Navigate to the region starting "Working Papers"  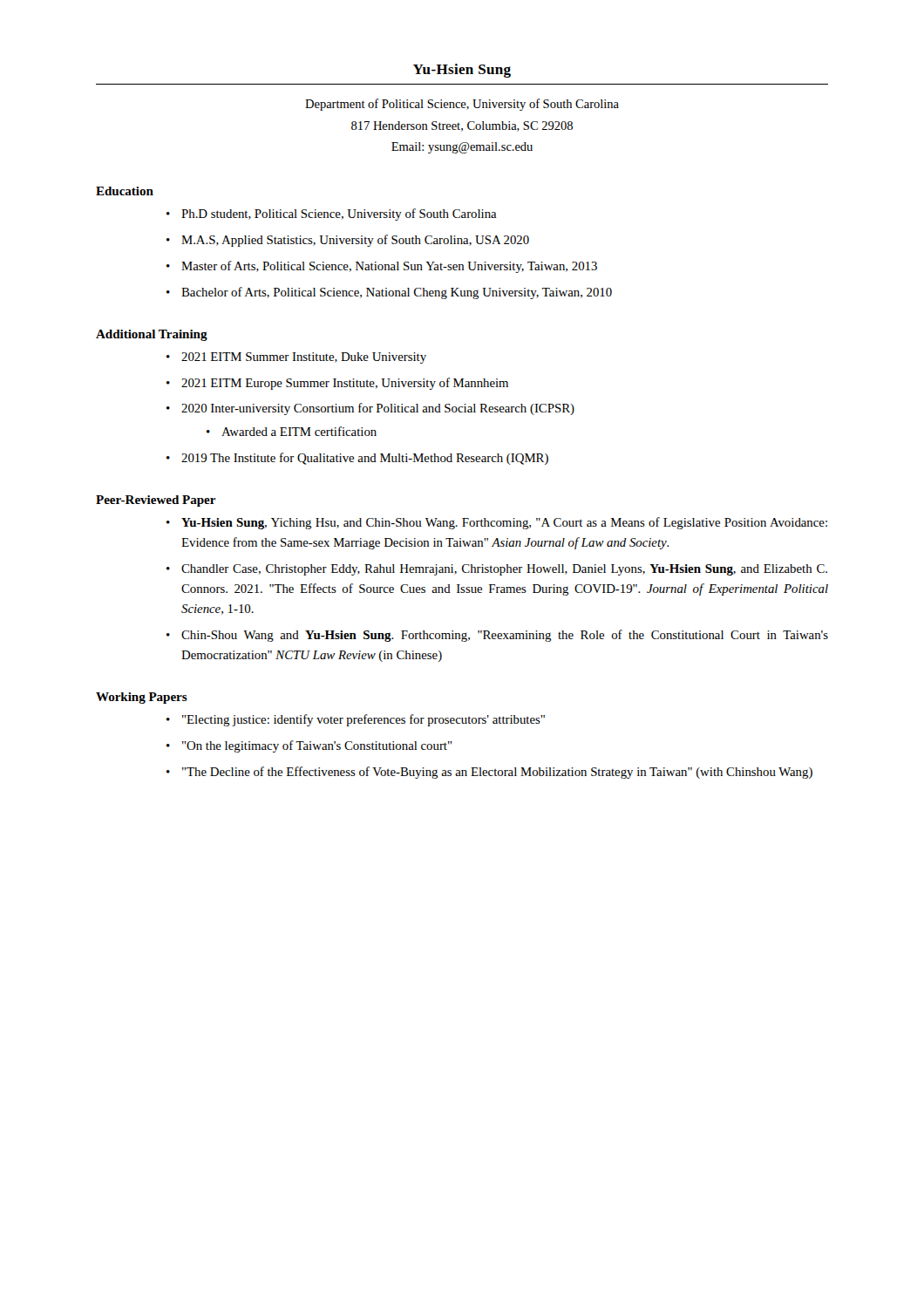pos(141,696)
